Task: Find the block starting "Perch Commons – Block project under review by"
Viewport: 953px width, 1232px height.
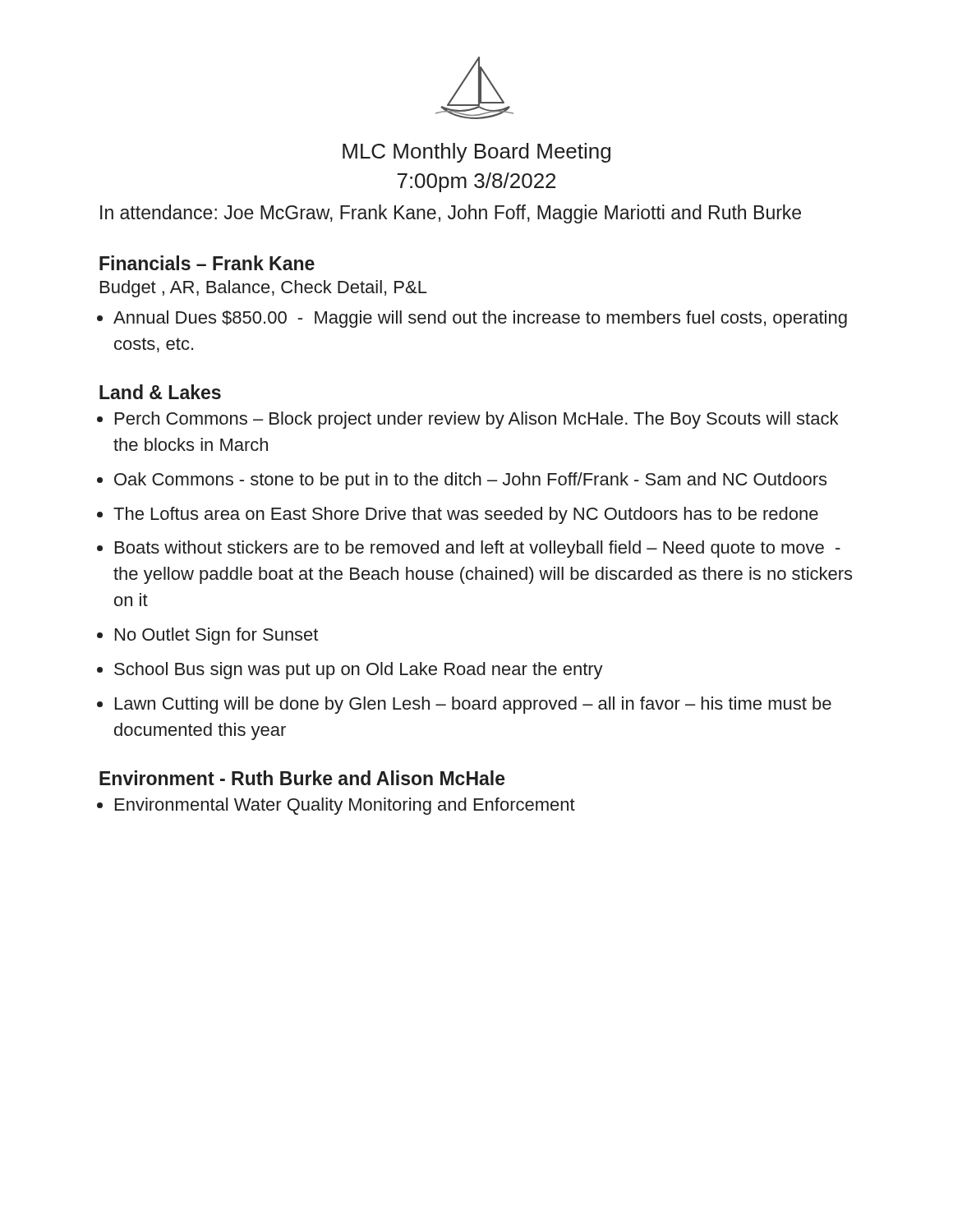Action: [476, 432]
